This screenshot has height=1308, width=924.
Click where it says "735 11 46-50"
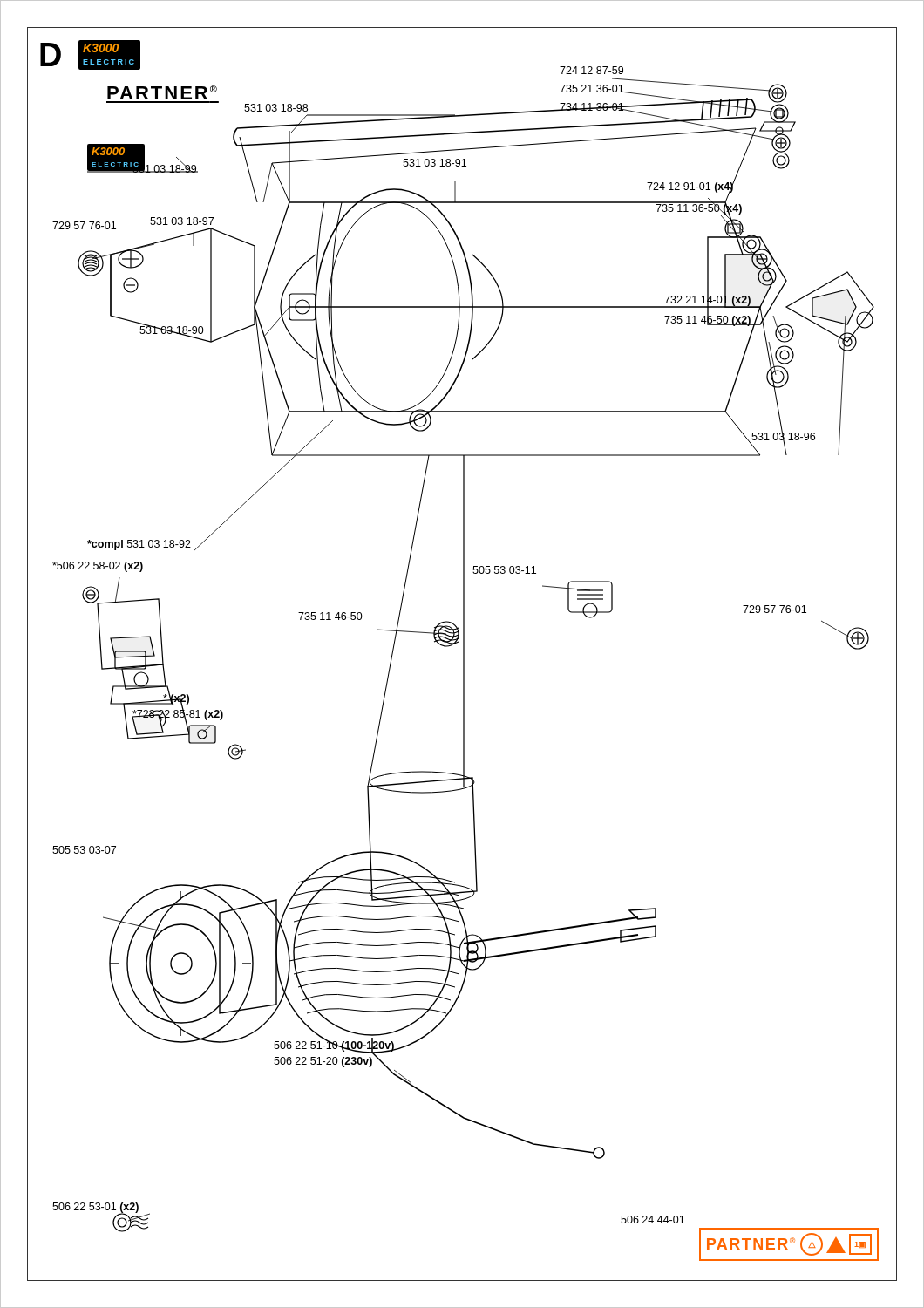[x=330, y=617]
